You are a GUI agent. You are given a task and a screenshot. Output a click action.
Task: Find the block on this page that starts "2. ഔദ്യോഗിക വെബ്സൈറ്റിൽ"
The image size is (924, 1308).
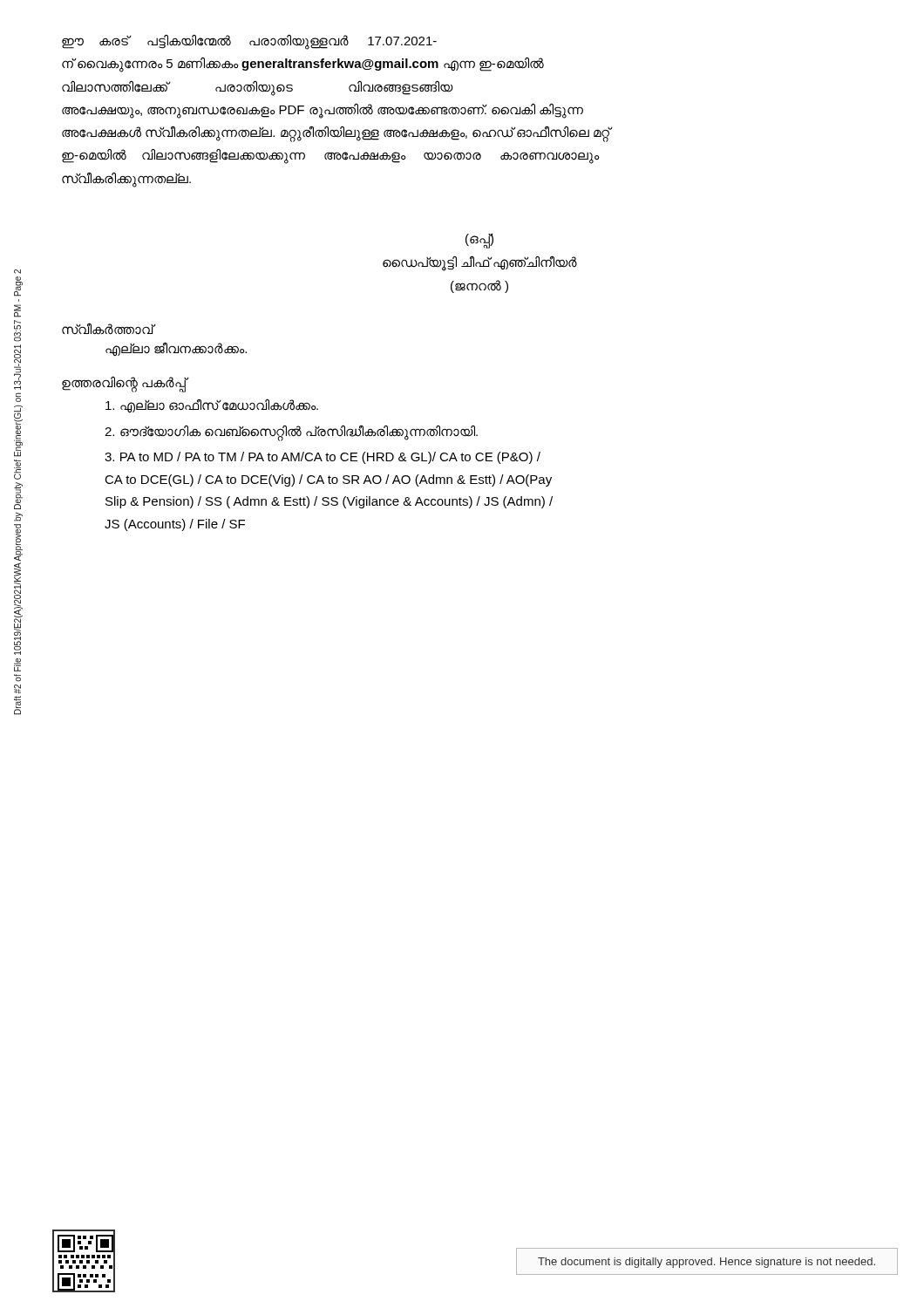(292, 431)
